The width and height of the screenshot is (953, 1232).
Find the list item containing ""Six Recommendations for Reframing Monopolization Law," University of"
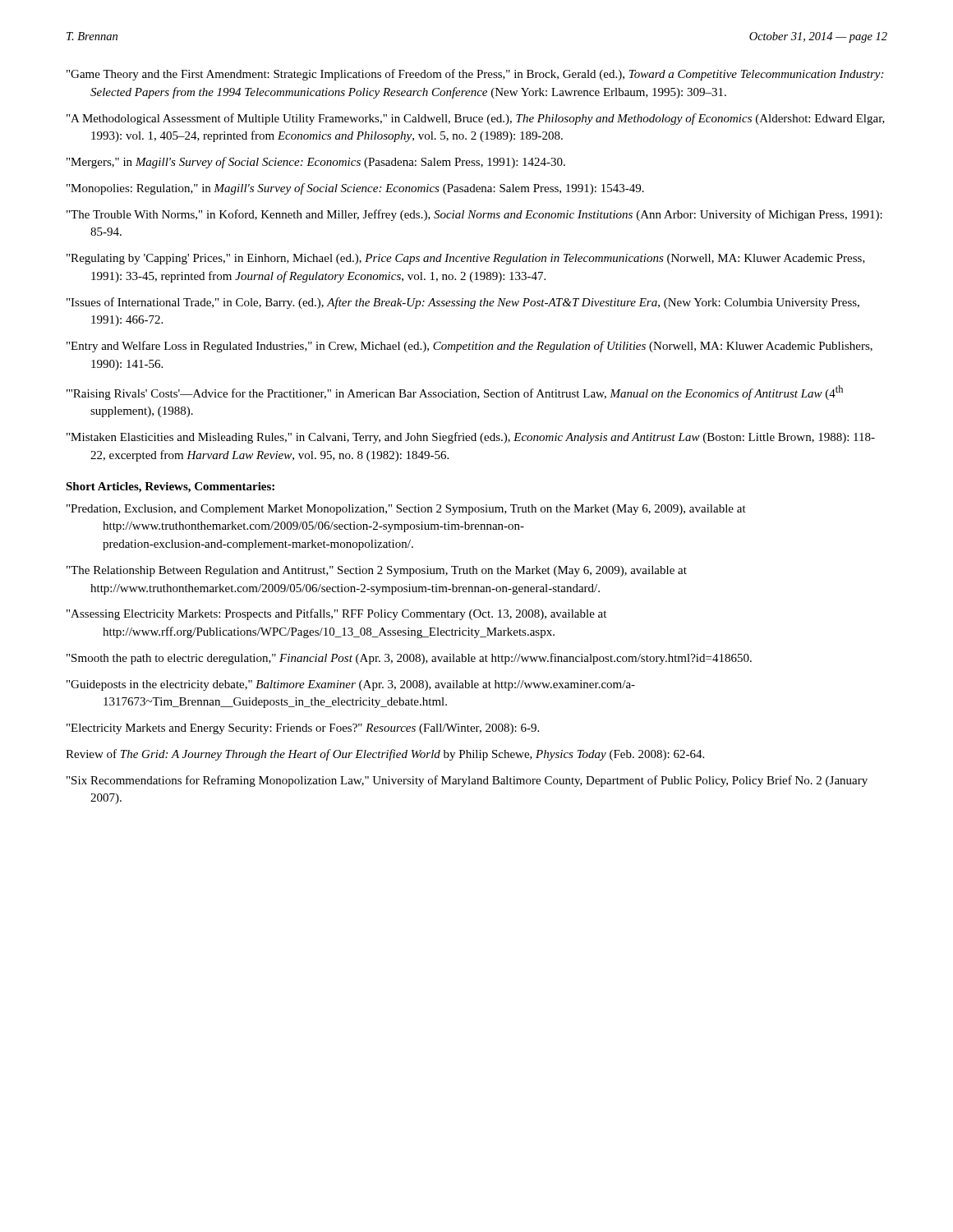click(x=467, y=789)
